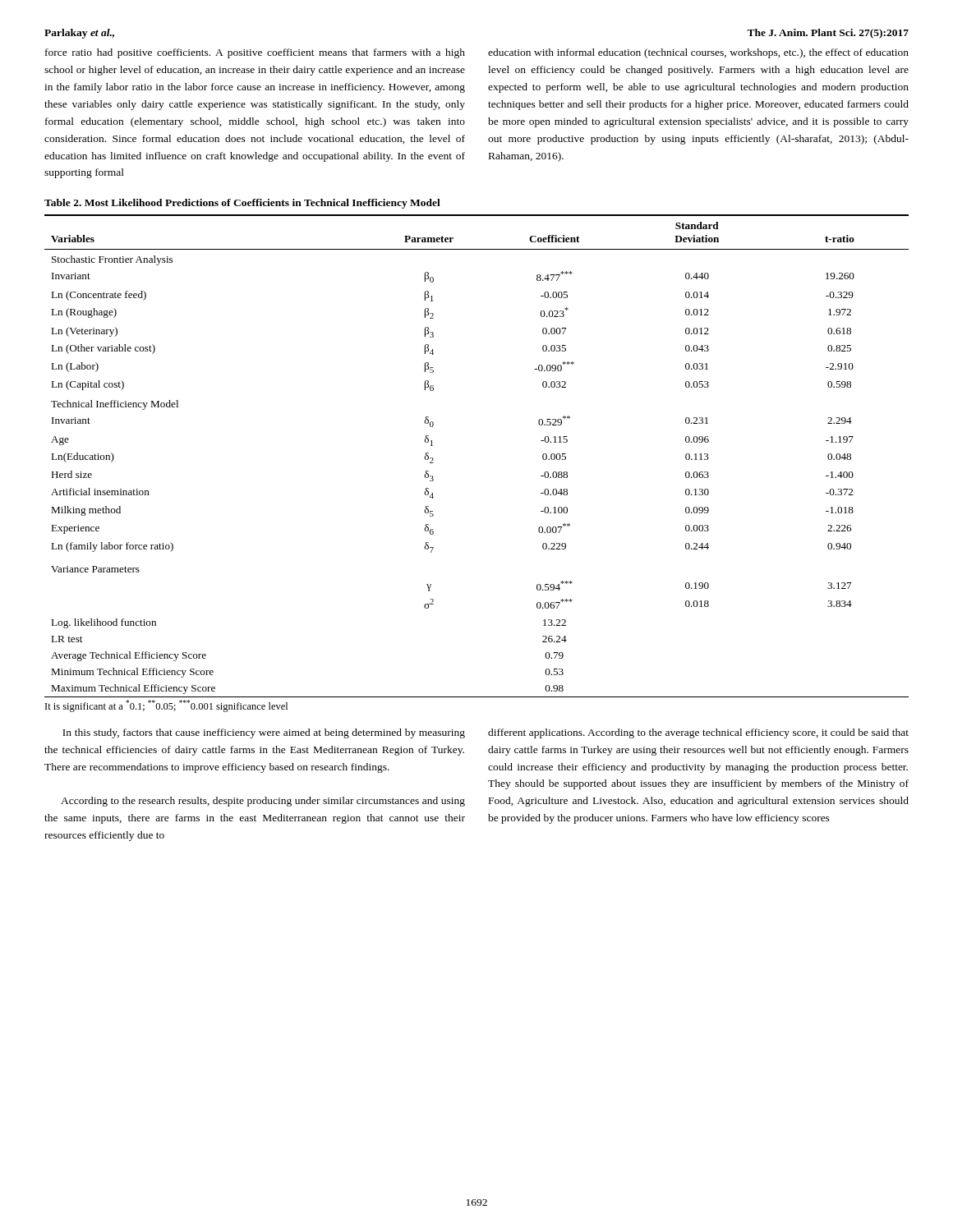Select the caption
953x1232 pixels.
[242, 203]
